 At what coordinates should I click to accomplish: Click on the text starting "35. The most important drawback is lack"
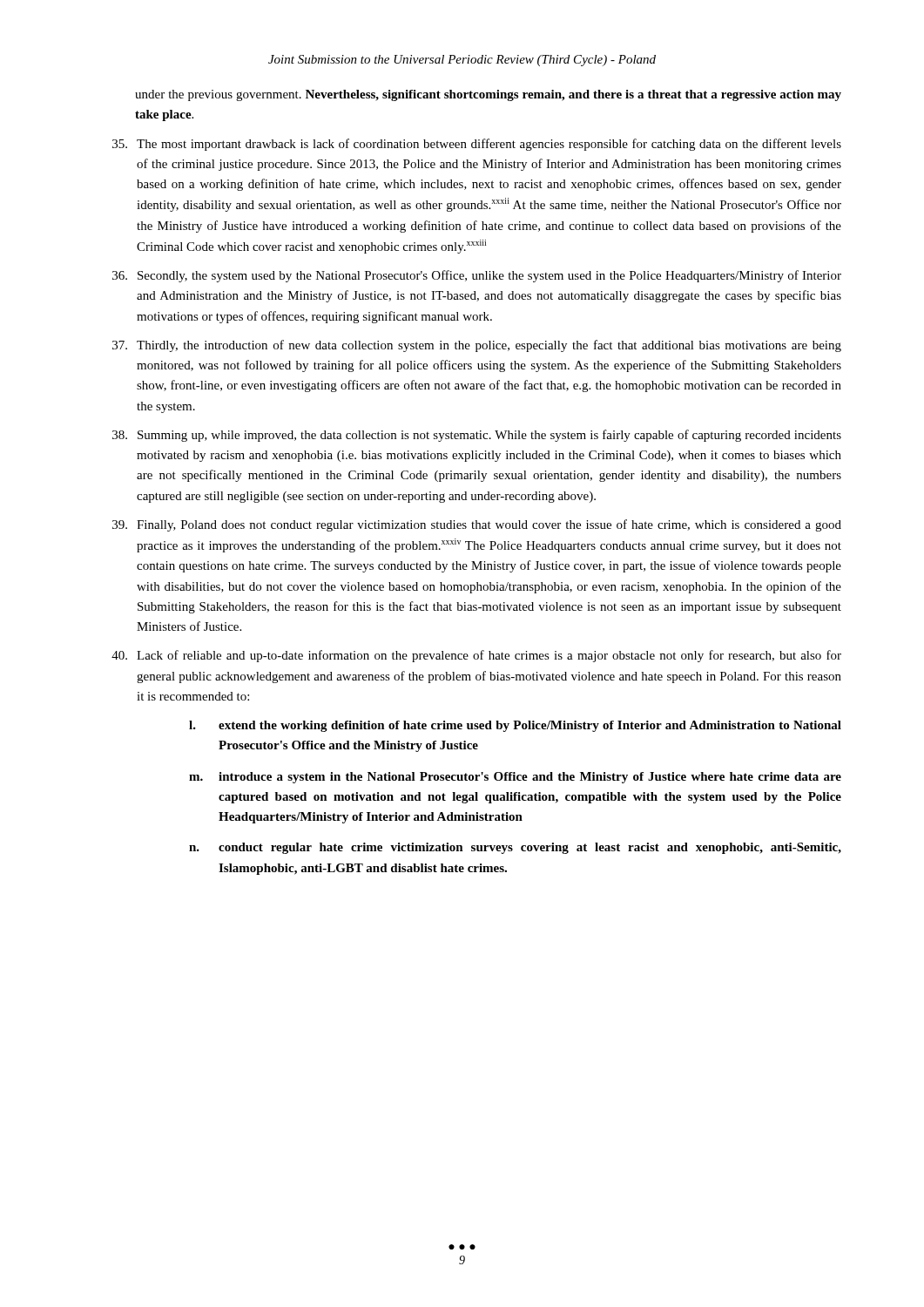point(462,195)
